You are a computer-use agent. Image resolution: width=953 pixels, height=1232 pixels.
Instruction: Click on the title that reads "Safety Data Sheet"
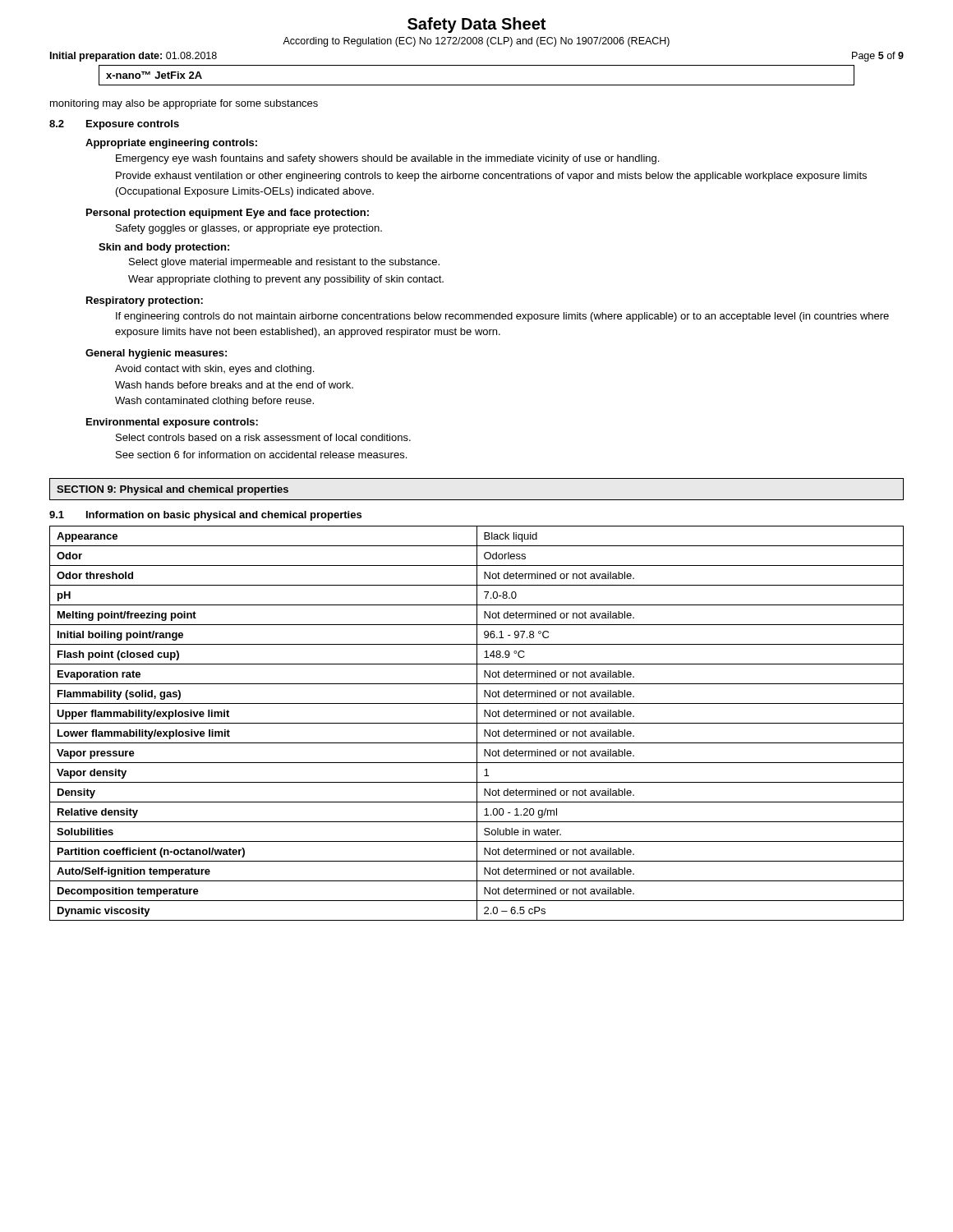pos(476,24)
